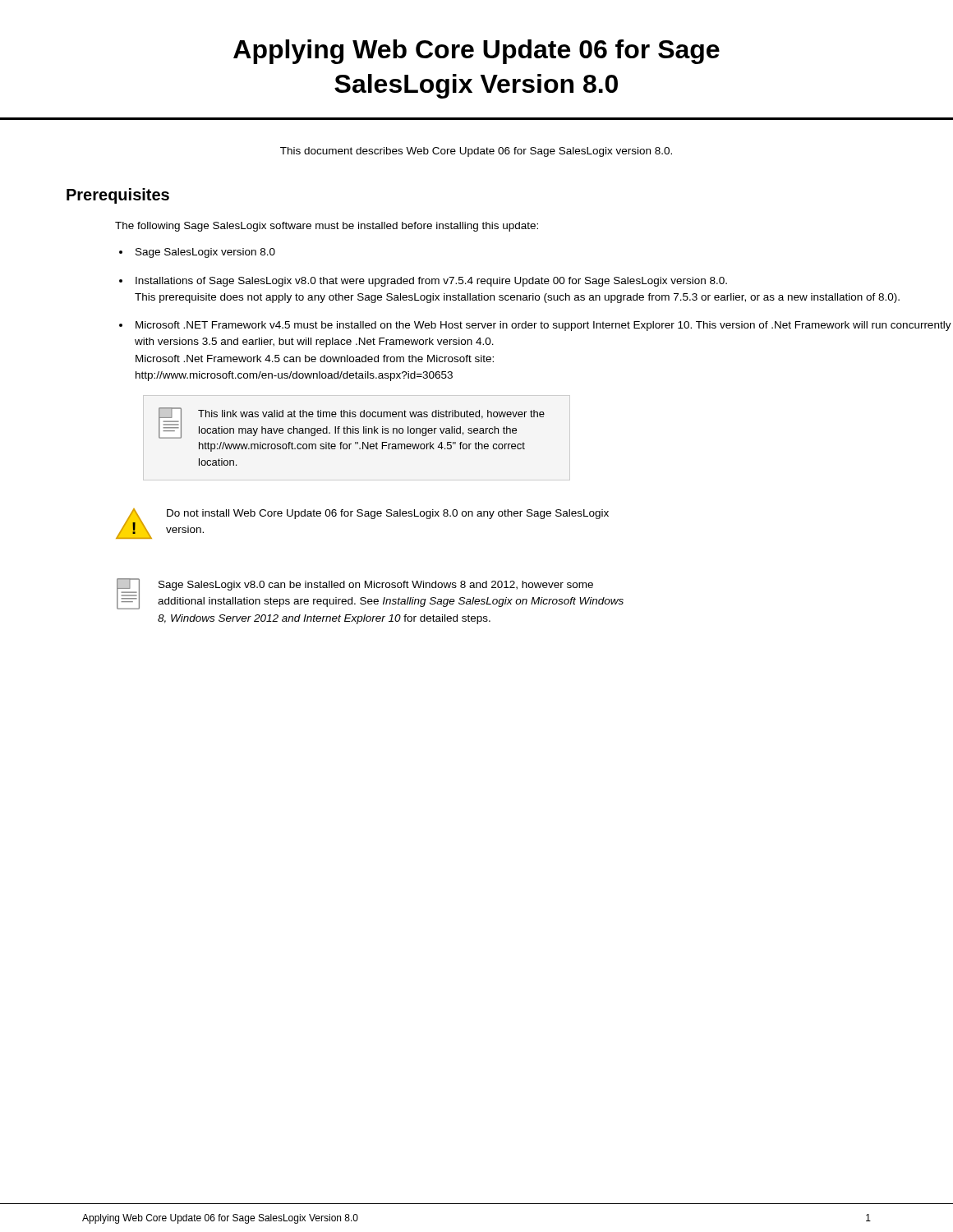953x1232 pixels.
Task: Select the text block with the text "This link was valid at"
Action: [371, 438]
